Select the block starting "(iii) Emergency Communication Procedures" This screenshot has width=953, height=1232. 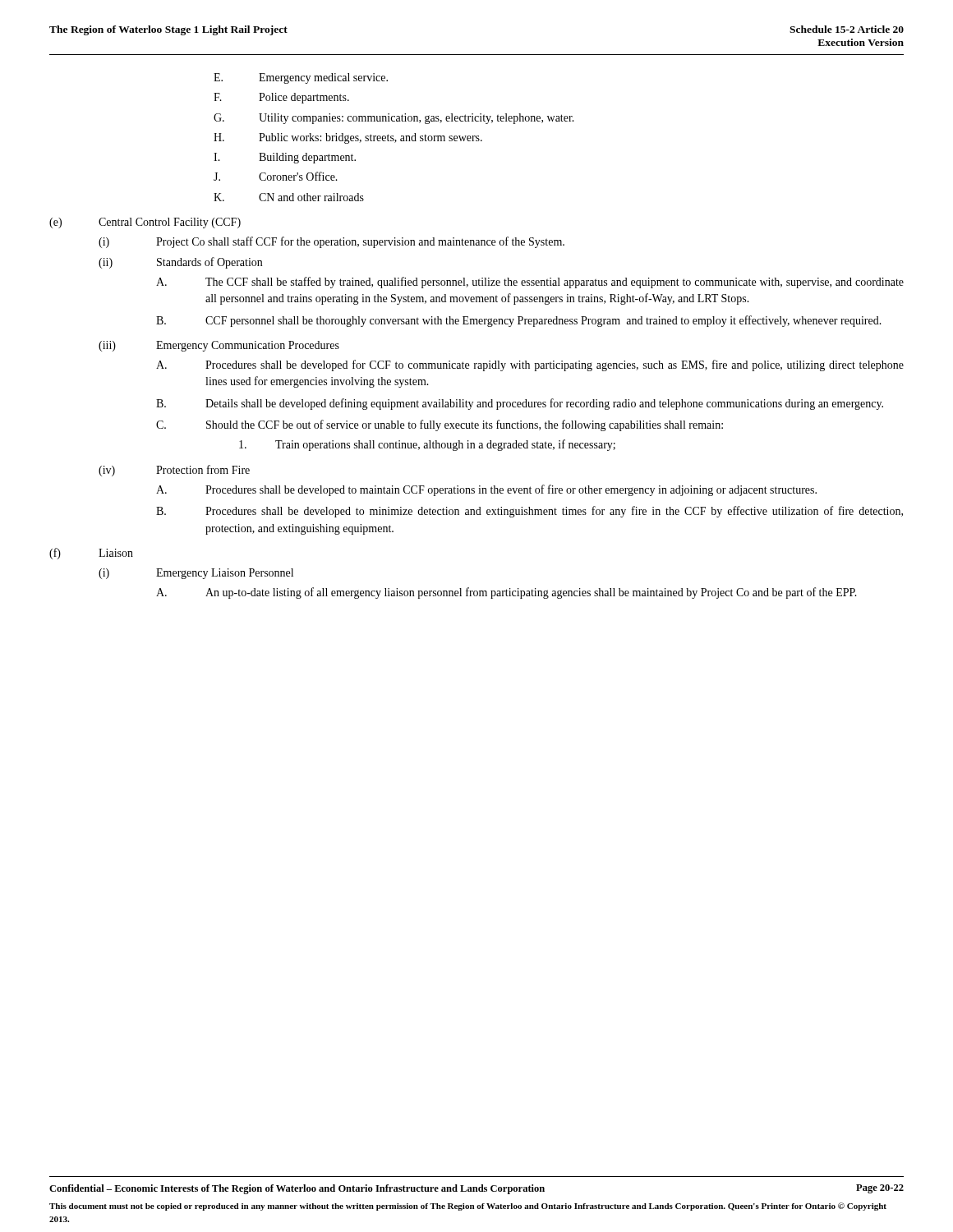(x=219, y=346)
